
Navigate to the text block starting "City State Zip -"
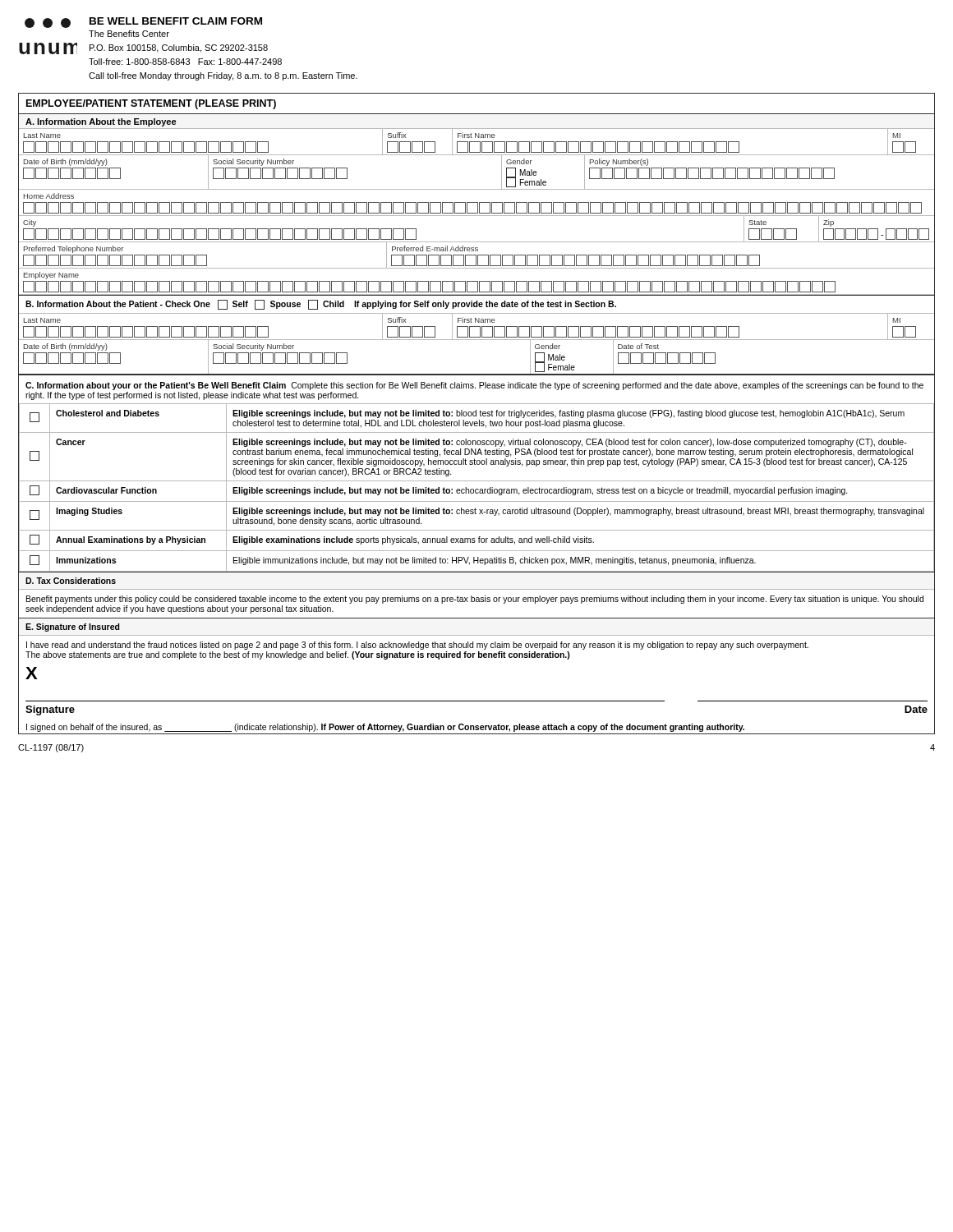(x=476, y=229)
